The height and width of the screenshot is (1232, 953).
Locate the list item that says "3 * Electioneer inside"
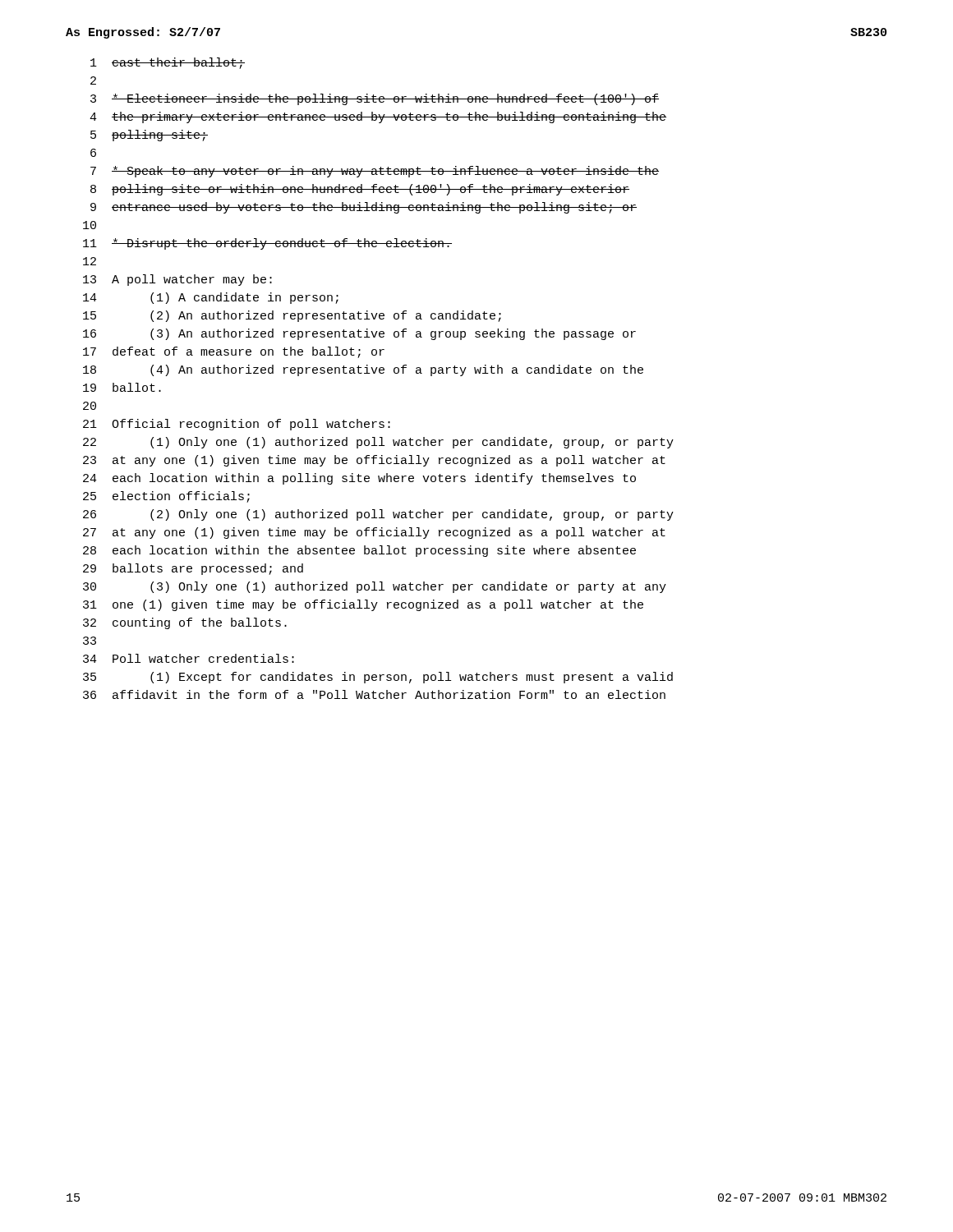tap(476, 102)
